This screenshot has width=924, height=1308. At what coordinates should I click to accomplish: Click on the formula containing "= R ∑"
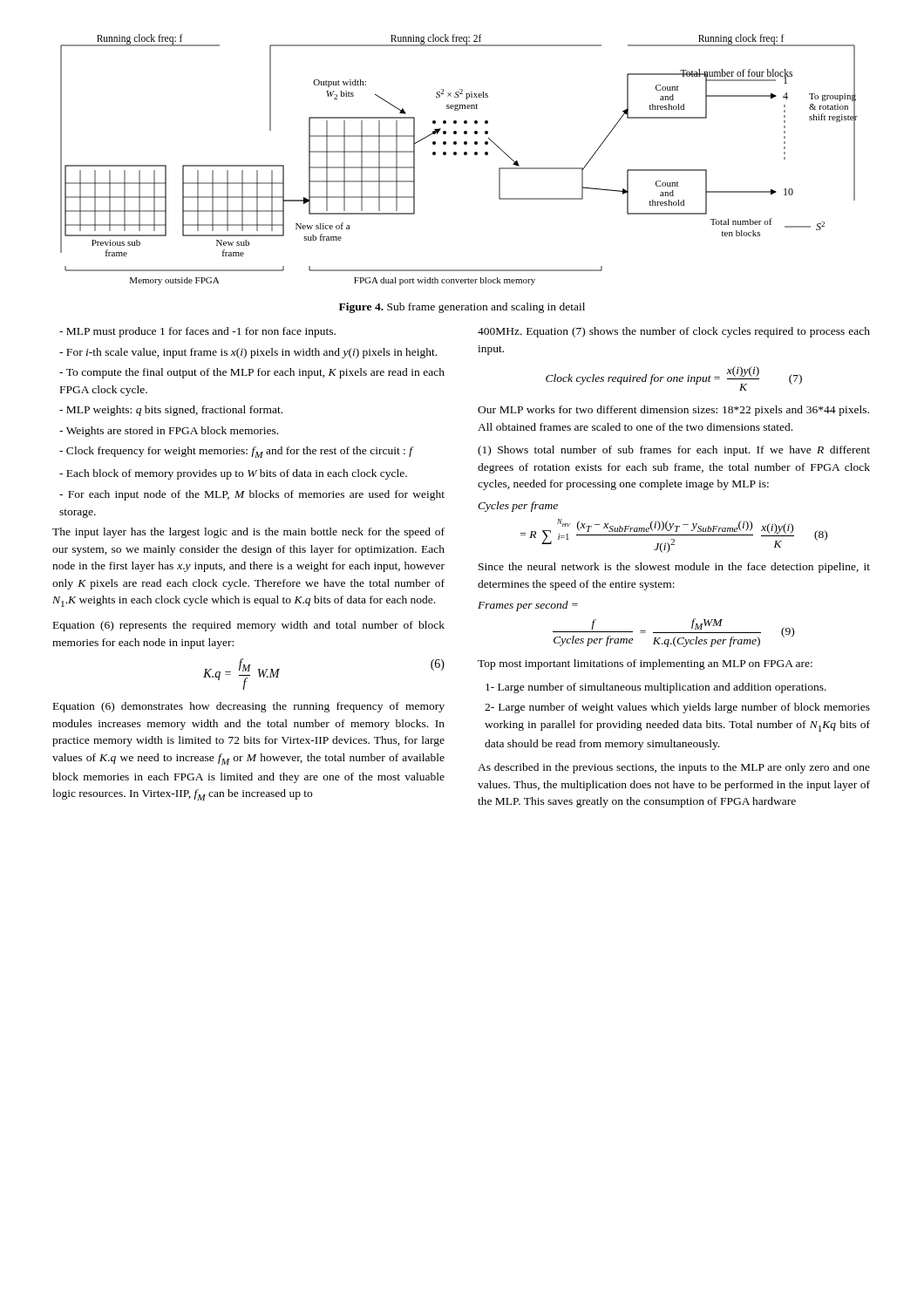(674, 535)
